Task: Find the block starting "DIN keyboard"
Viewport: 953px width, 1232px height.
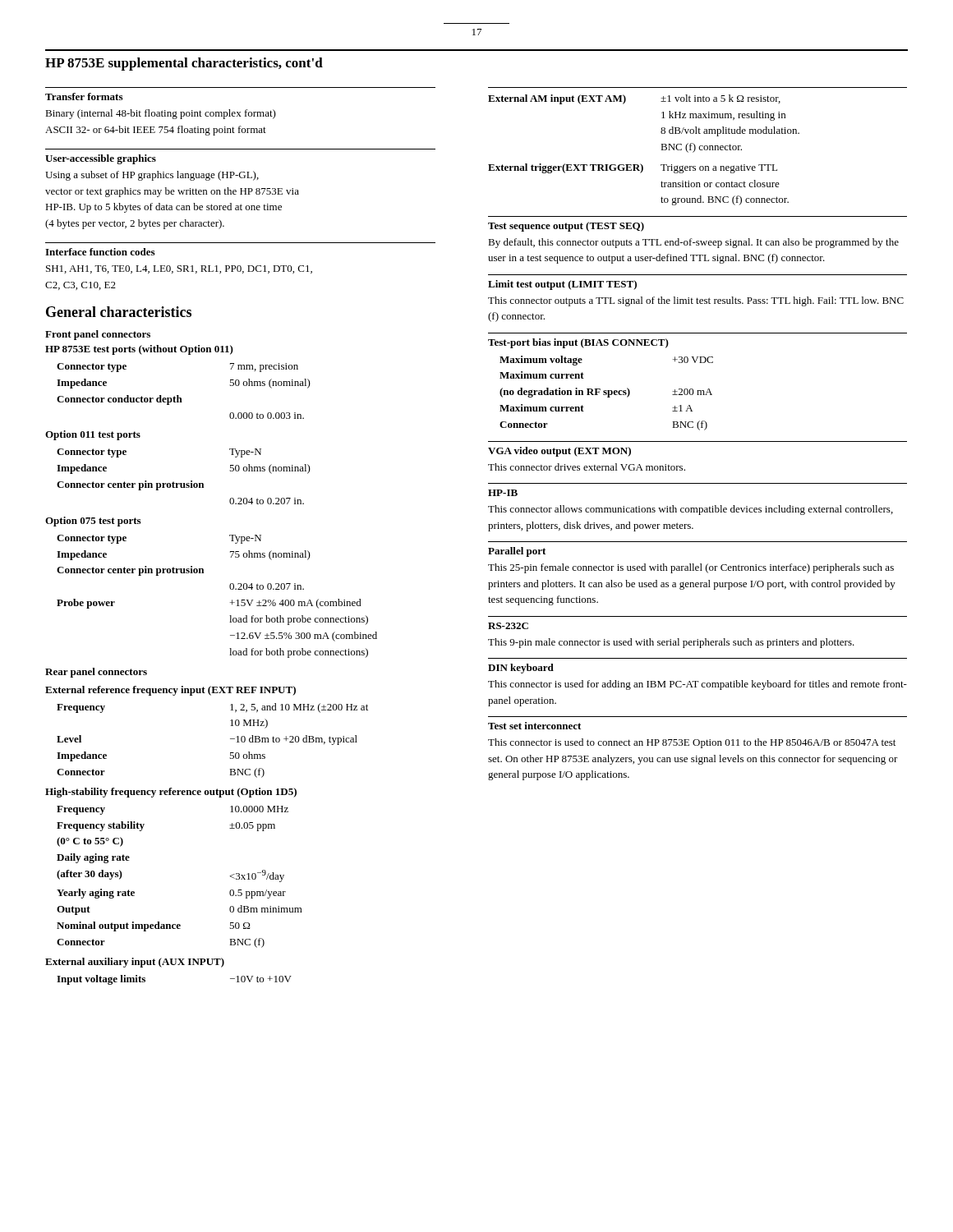Action: [x=521, y=667]
